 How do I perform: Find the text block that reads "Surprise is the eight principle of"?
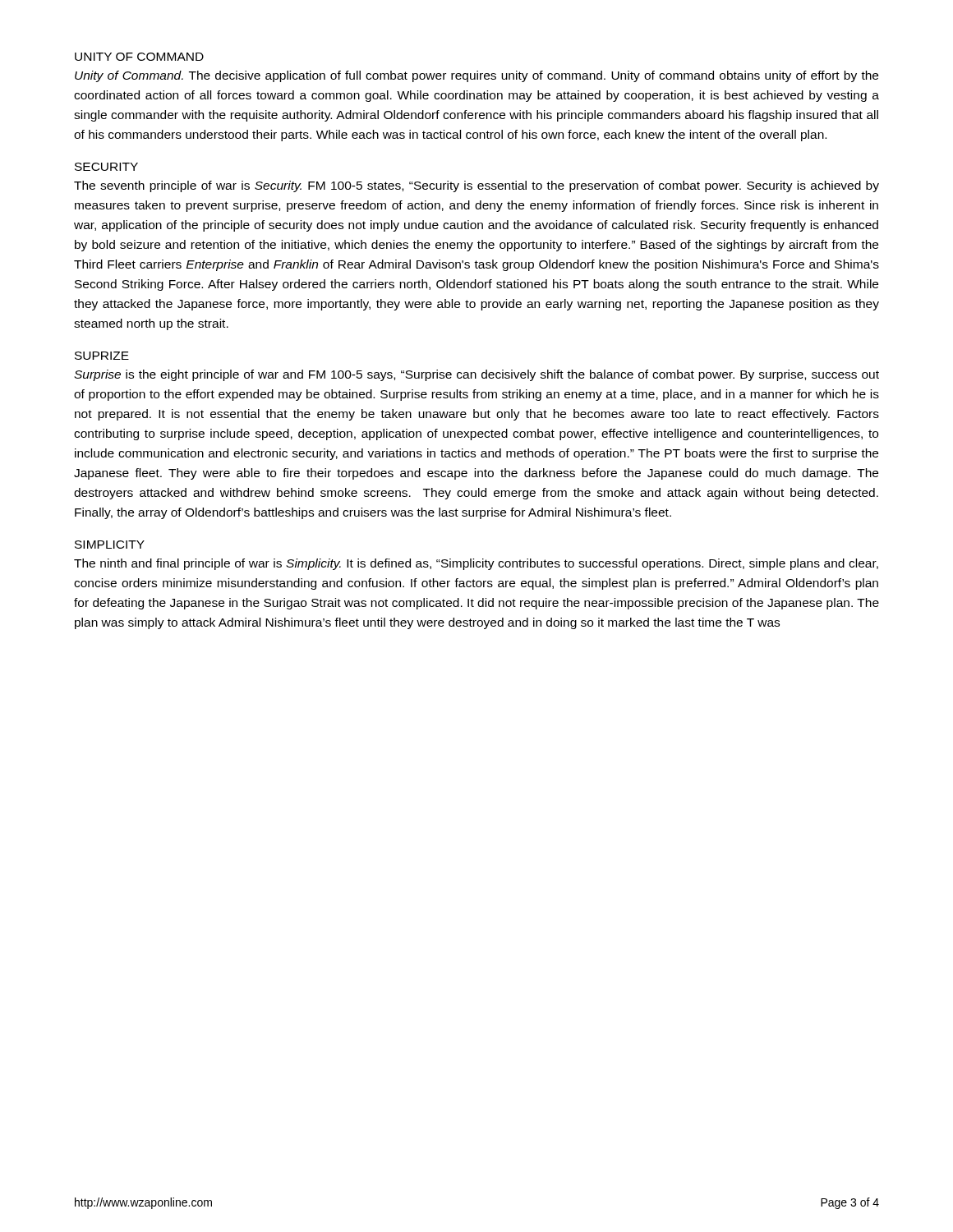[476, 443]
